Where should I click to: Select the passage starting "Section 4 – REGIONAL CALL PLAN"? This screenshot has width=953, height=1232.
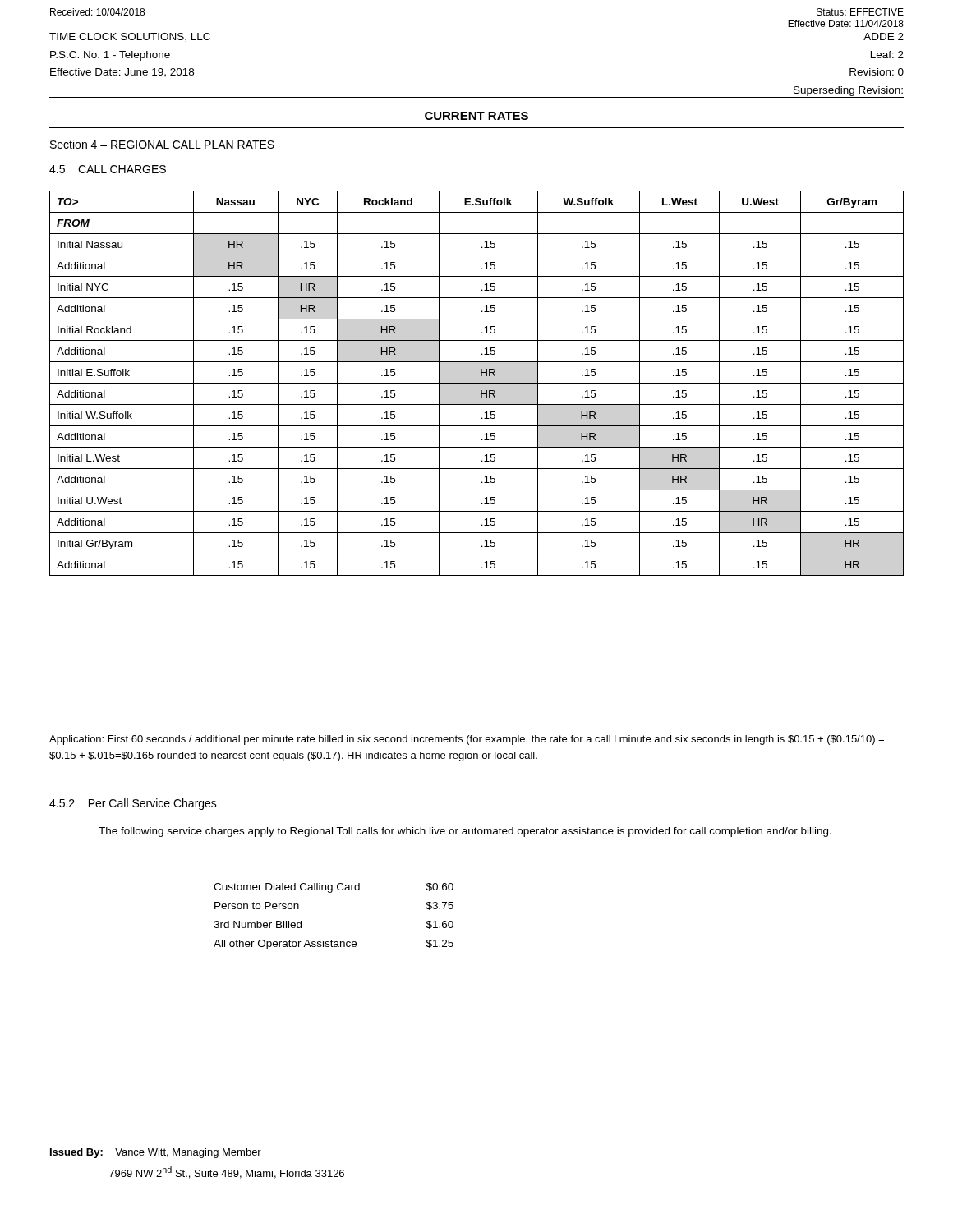[162, 145]
